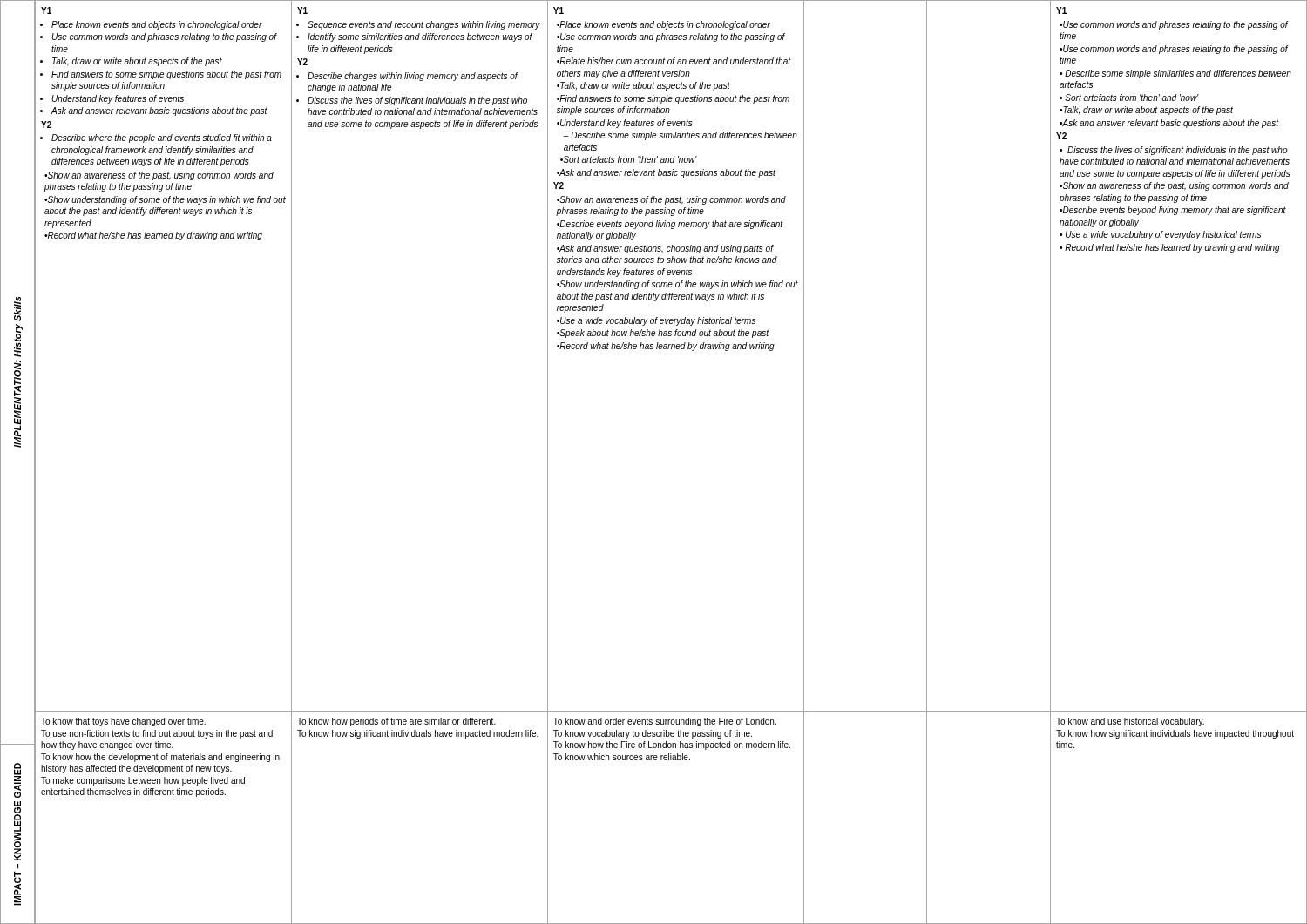Find the text block that says "IMPACT – KNOWLEDGE"
The image size is (1307, 924).
17,834
